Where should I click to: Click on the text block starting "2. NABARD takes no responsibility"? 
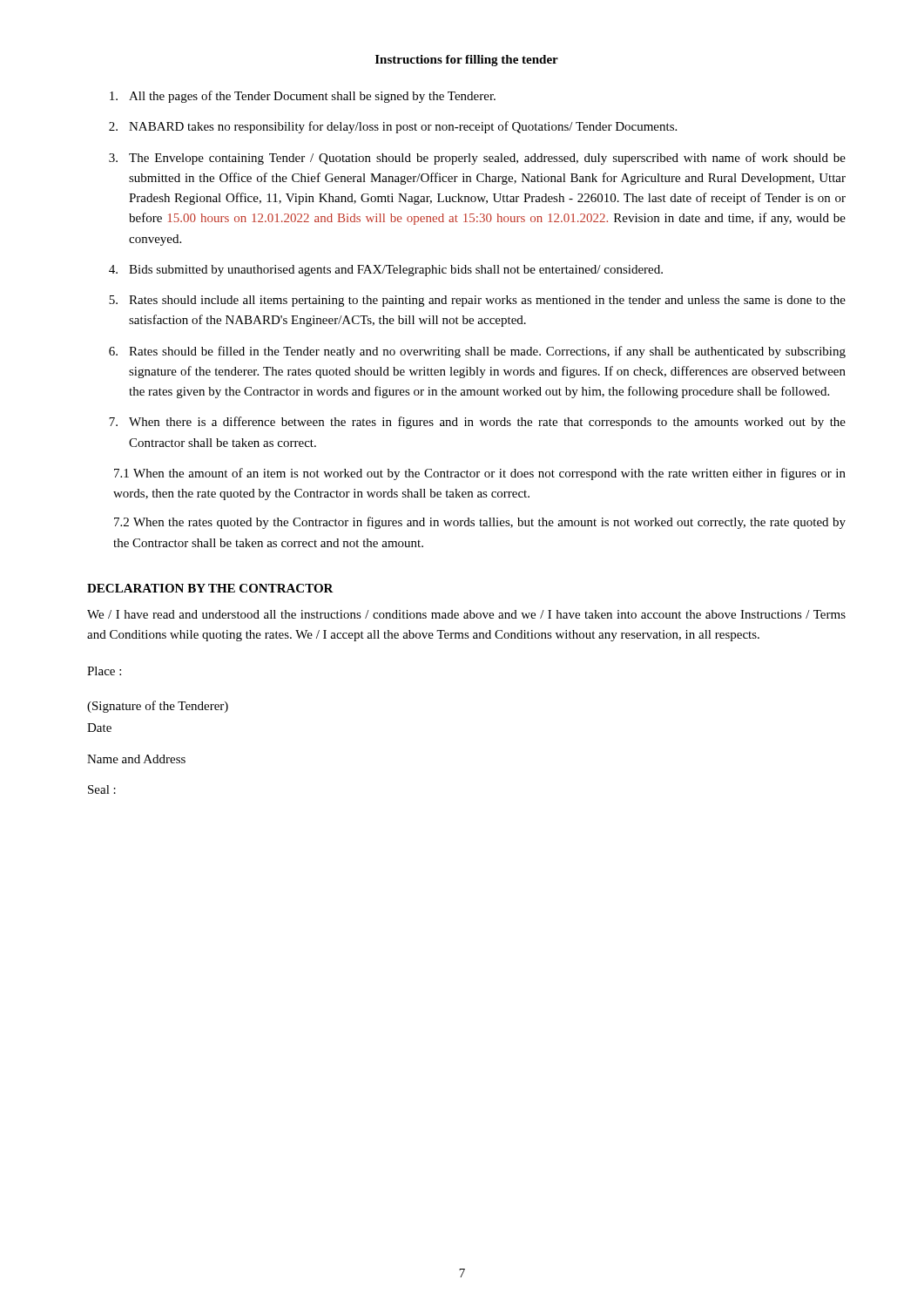click(x=466, y=127)
